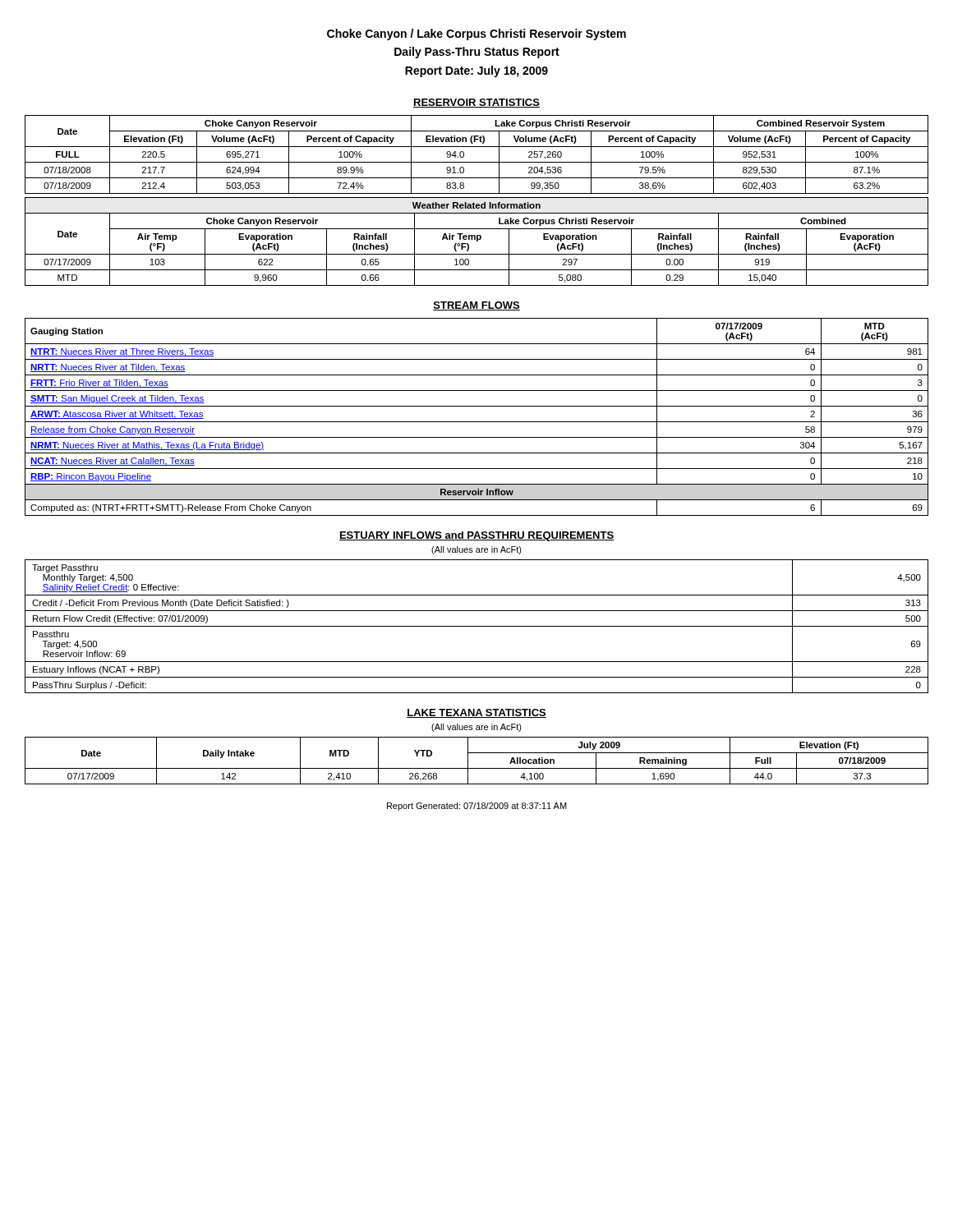Image resolution: width=953 pixels, height=1232 pixels.
Task: Click where it says "STREAM FLOWS"
Action: pyautogui.click(x=476, y=305)
